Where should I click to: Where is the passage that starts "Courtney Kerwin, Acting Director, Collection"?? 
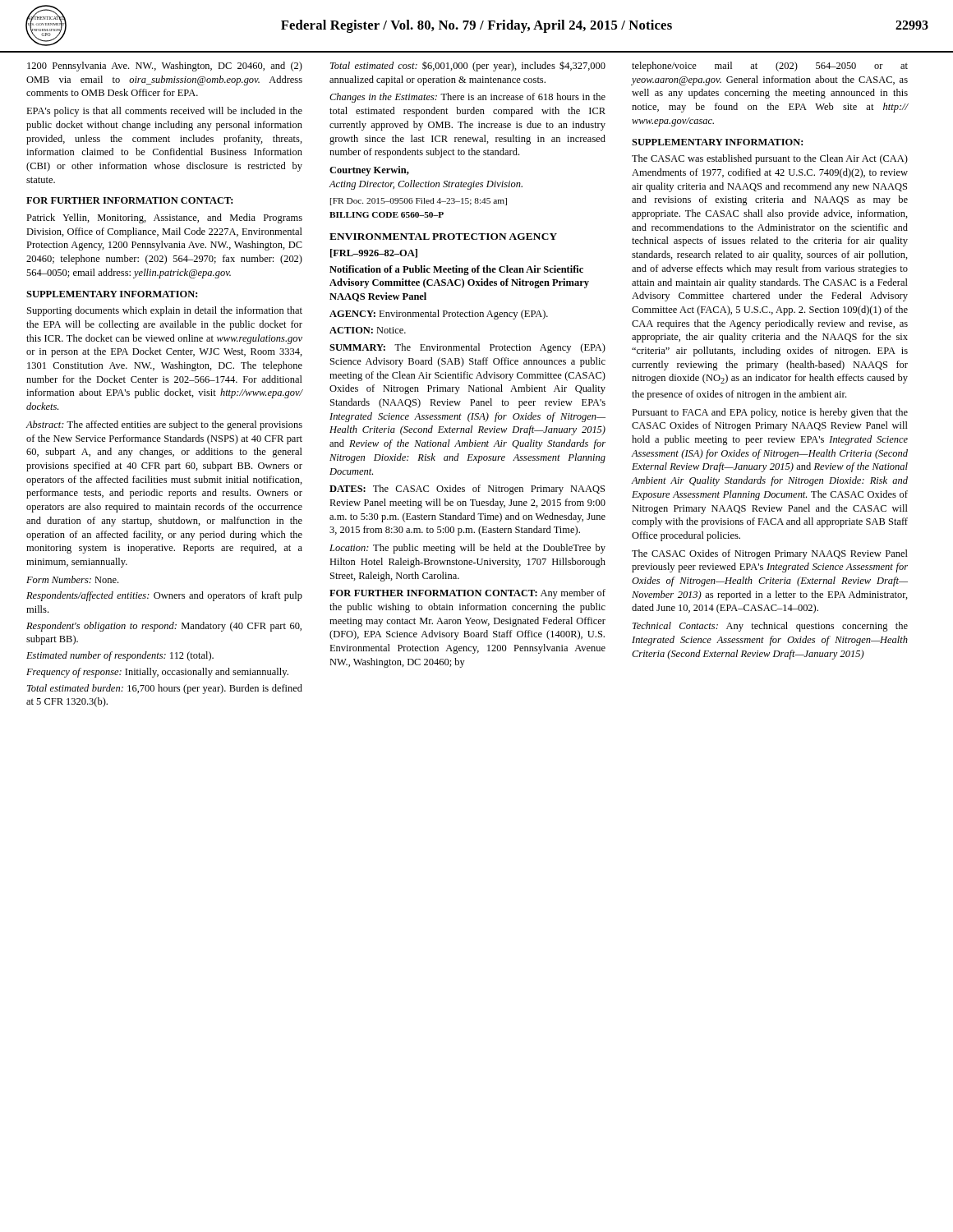[x=467, y=177]
